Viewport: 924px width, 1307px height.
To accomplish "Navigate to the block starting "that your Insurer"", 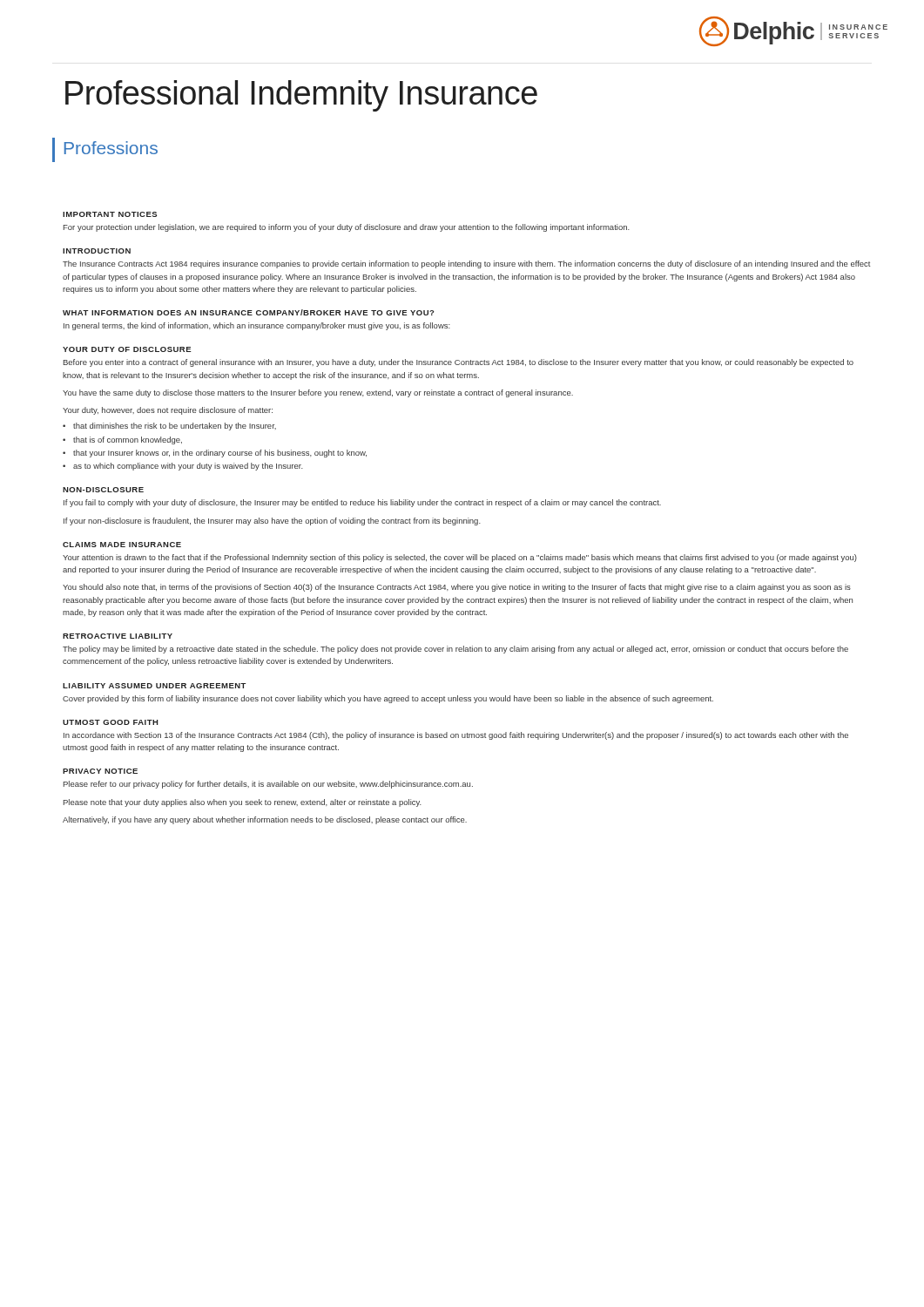I will (220, 452).
